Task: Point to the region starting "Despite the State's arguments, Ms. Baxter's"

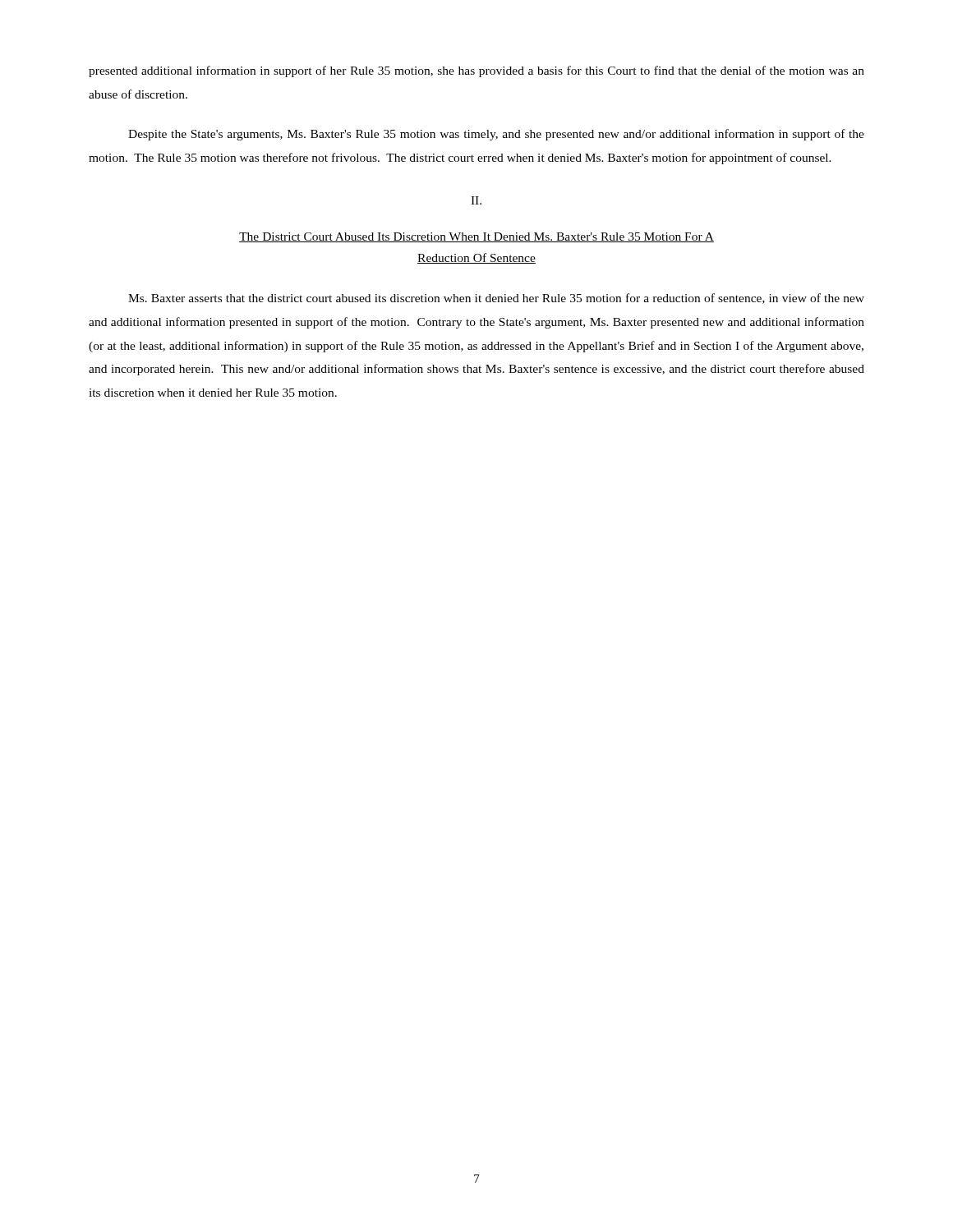Action: pos(476,145)
